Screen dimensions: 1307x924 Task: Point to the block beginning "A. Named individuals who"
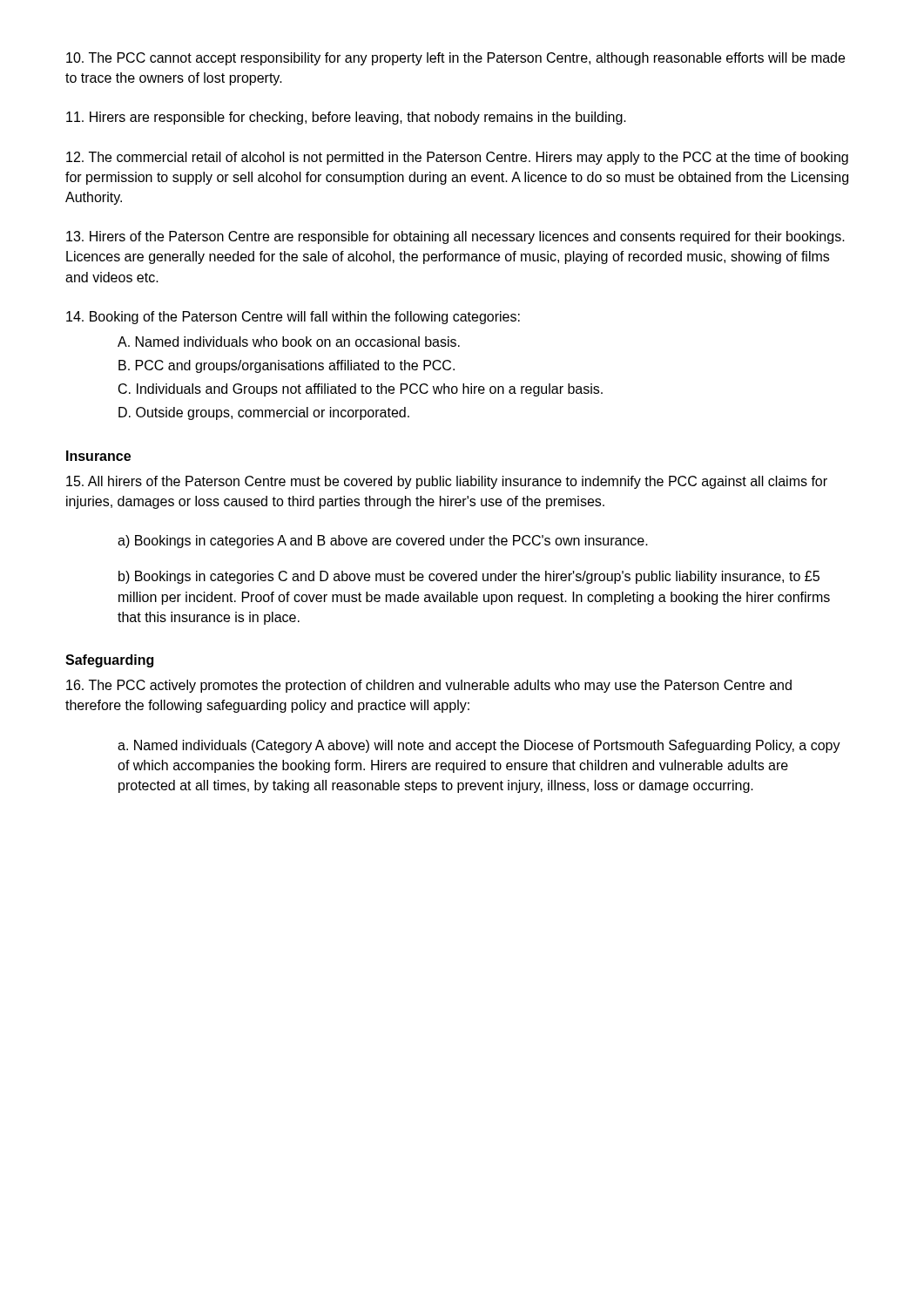click(x=289, y=342)
